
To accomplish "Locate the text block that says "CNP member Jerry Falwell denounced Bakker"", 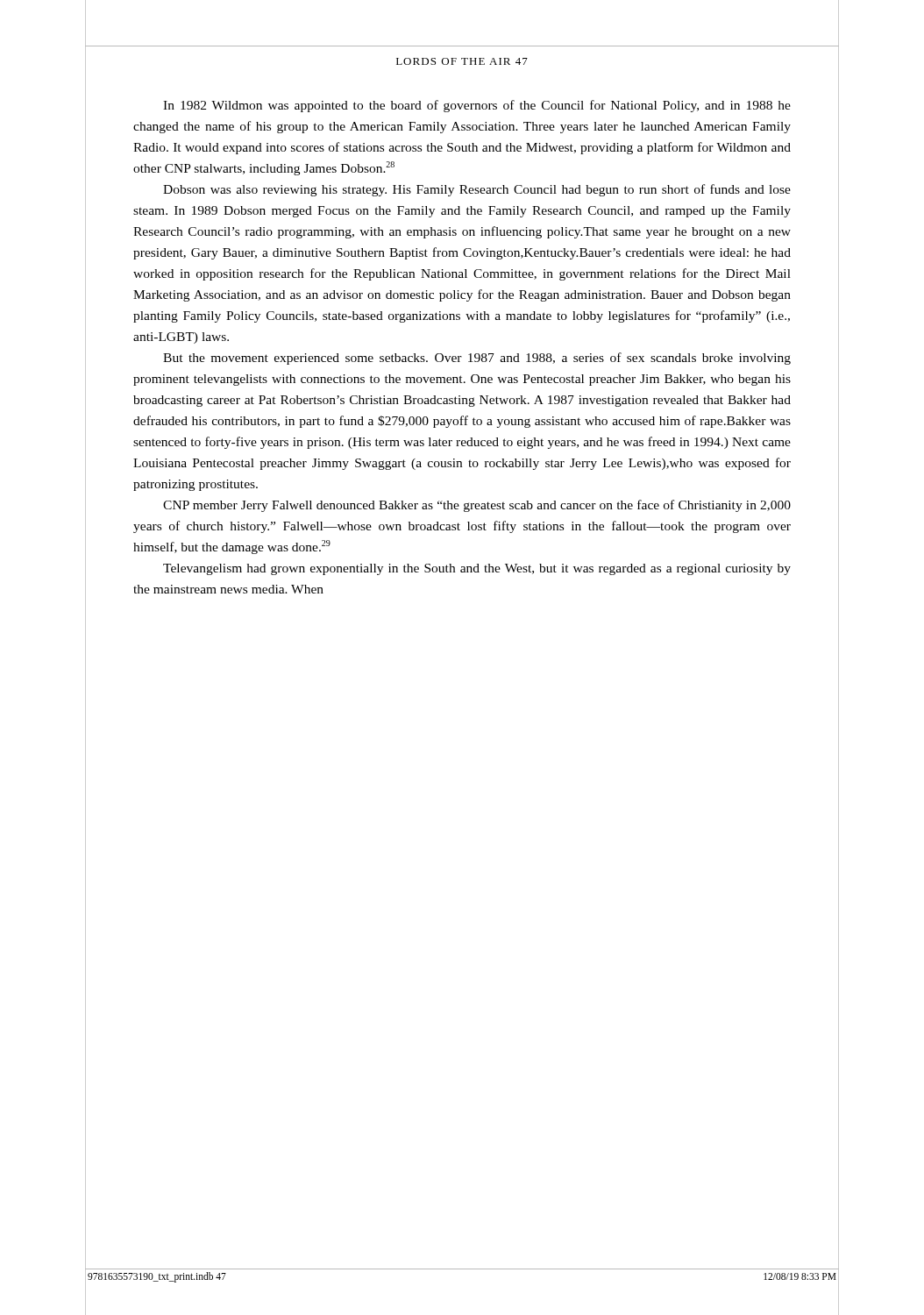I will (x=462, y=526).
